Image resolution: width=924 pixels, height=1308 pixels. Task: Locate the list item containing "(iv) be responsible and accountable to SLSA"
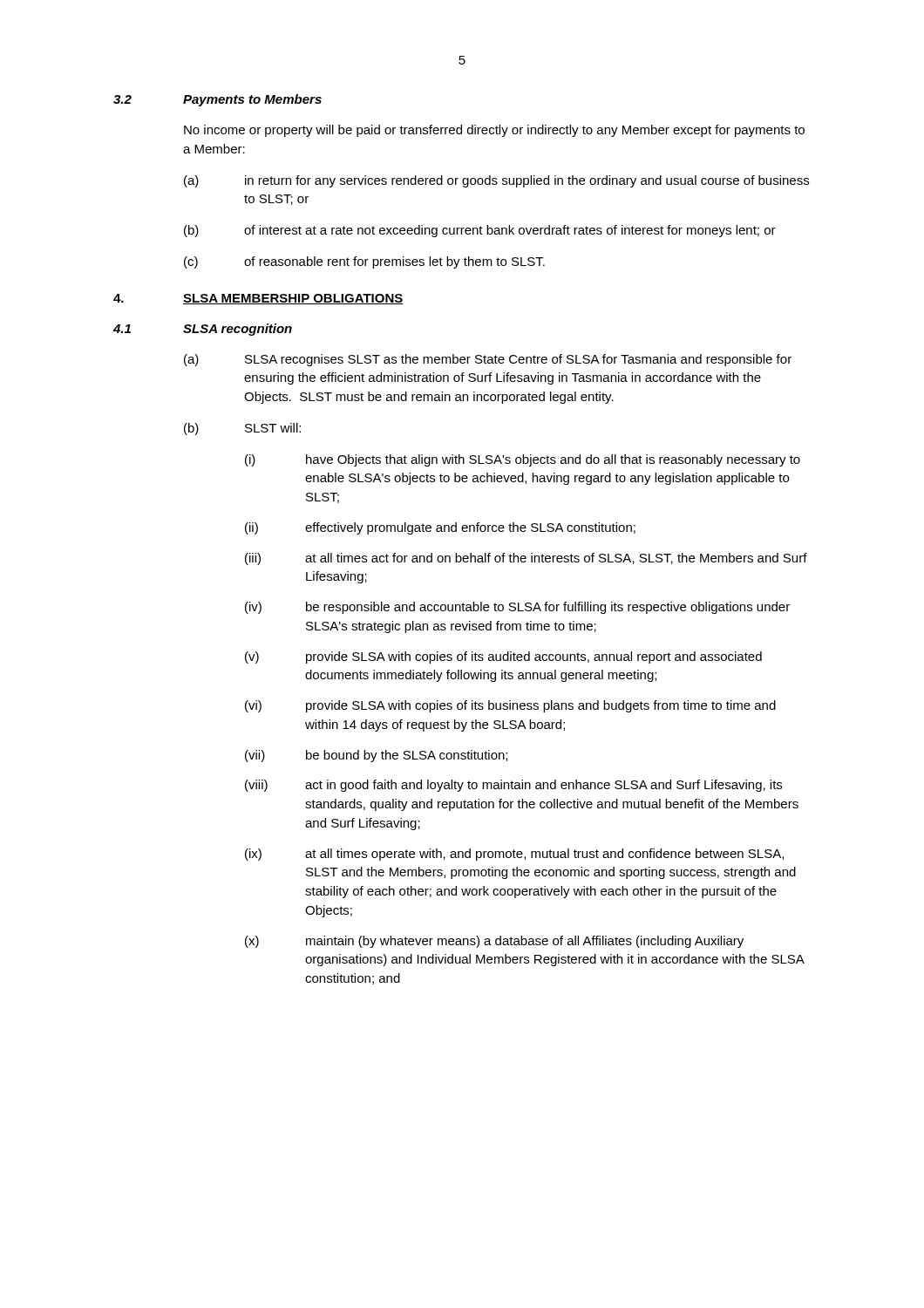[527, 616]
